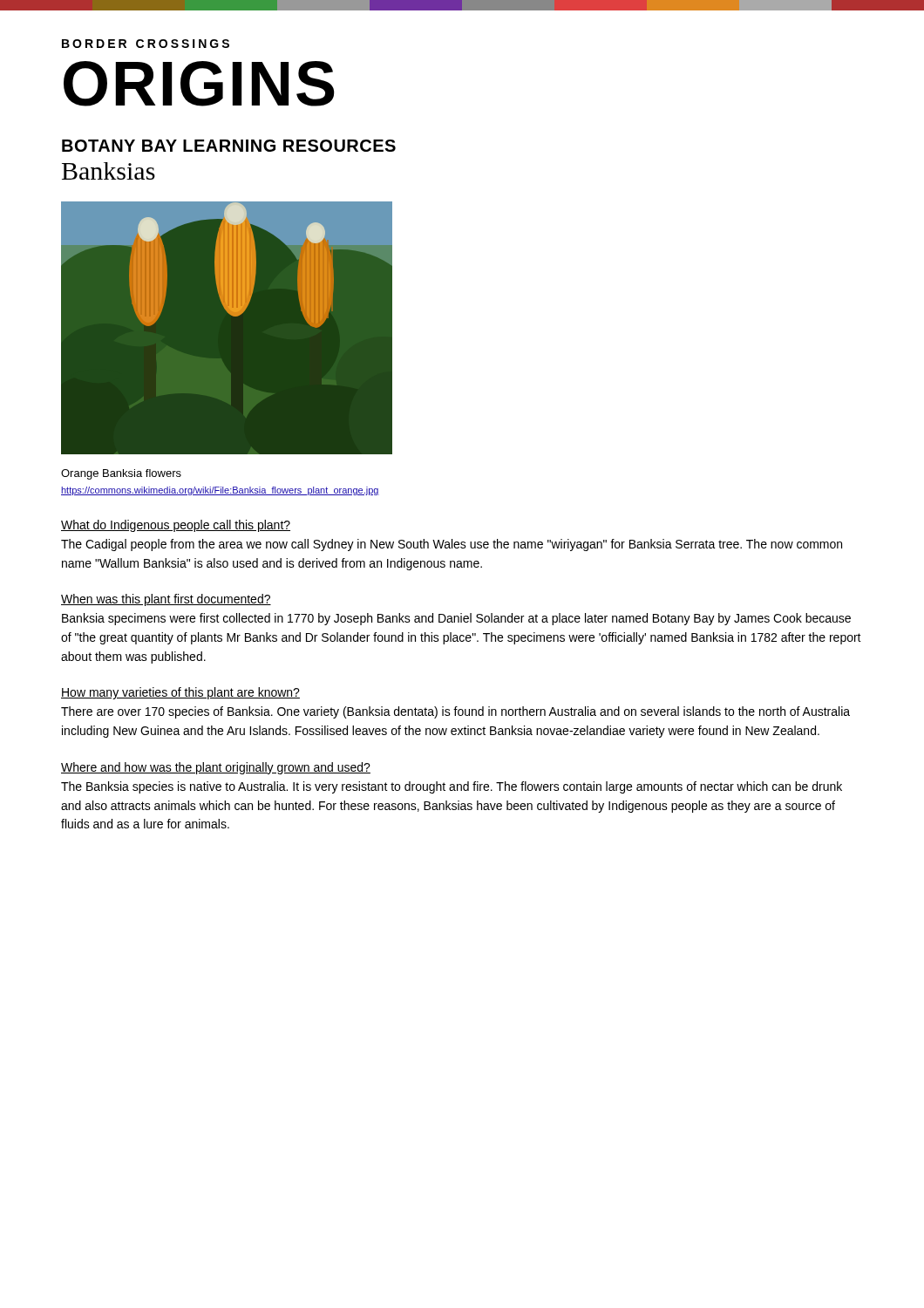Locate the section header that opens with "Where and how was the plant originally grown"
The width and height of the screenshot is (924, 1308).
click(x=216, y=768)
